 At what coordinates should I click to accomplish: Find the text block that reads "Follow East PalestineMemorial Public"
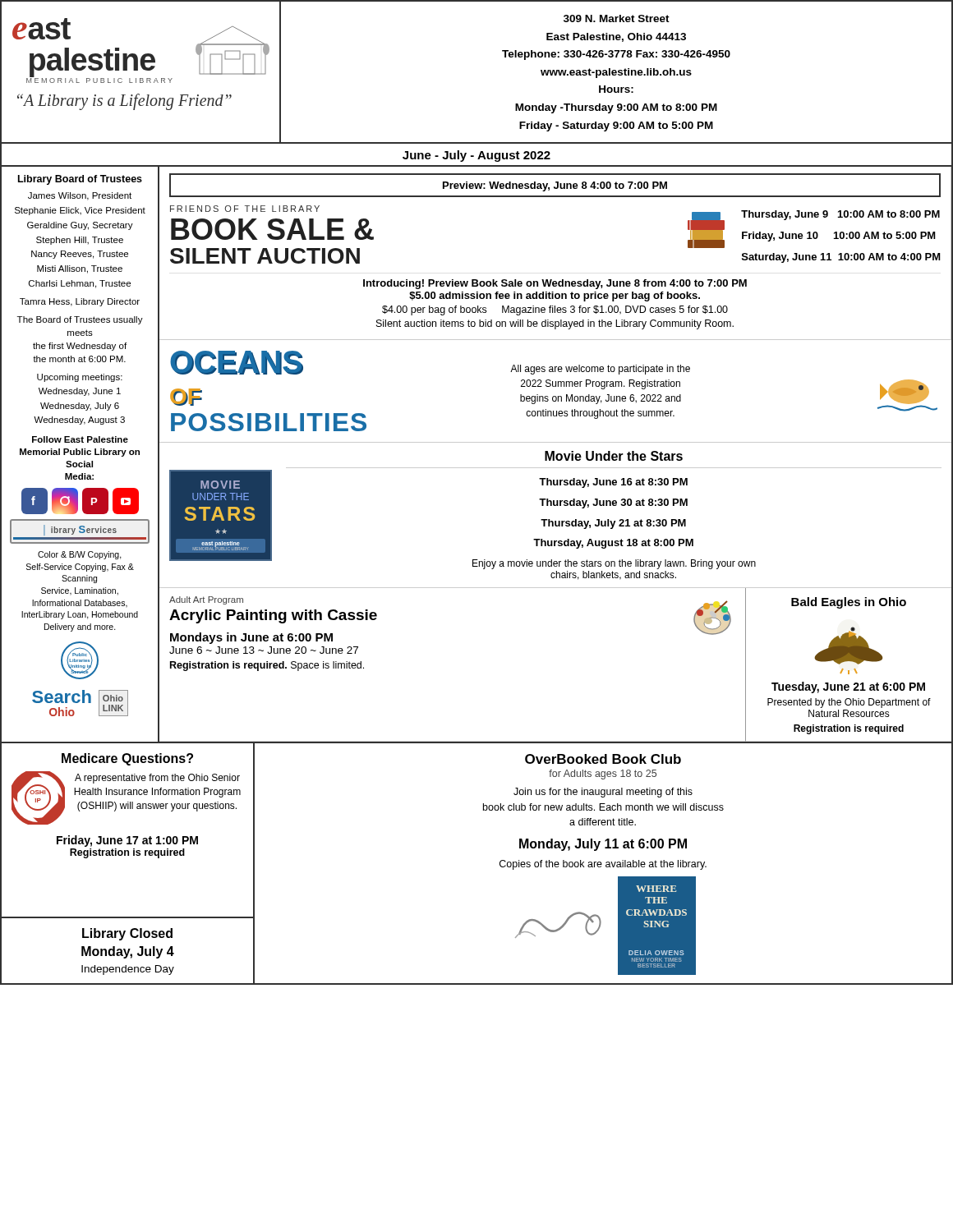(x=80, y=458)
